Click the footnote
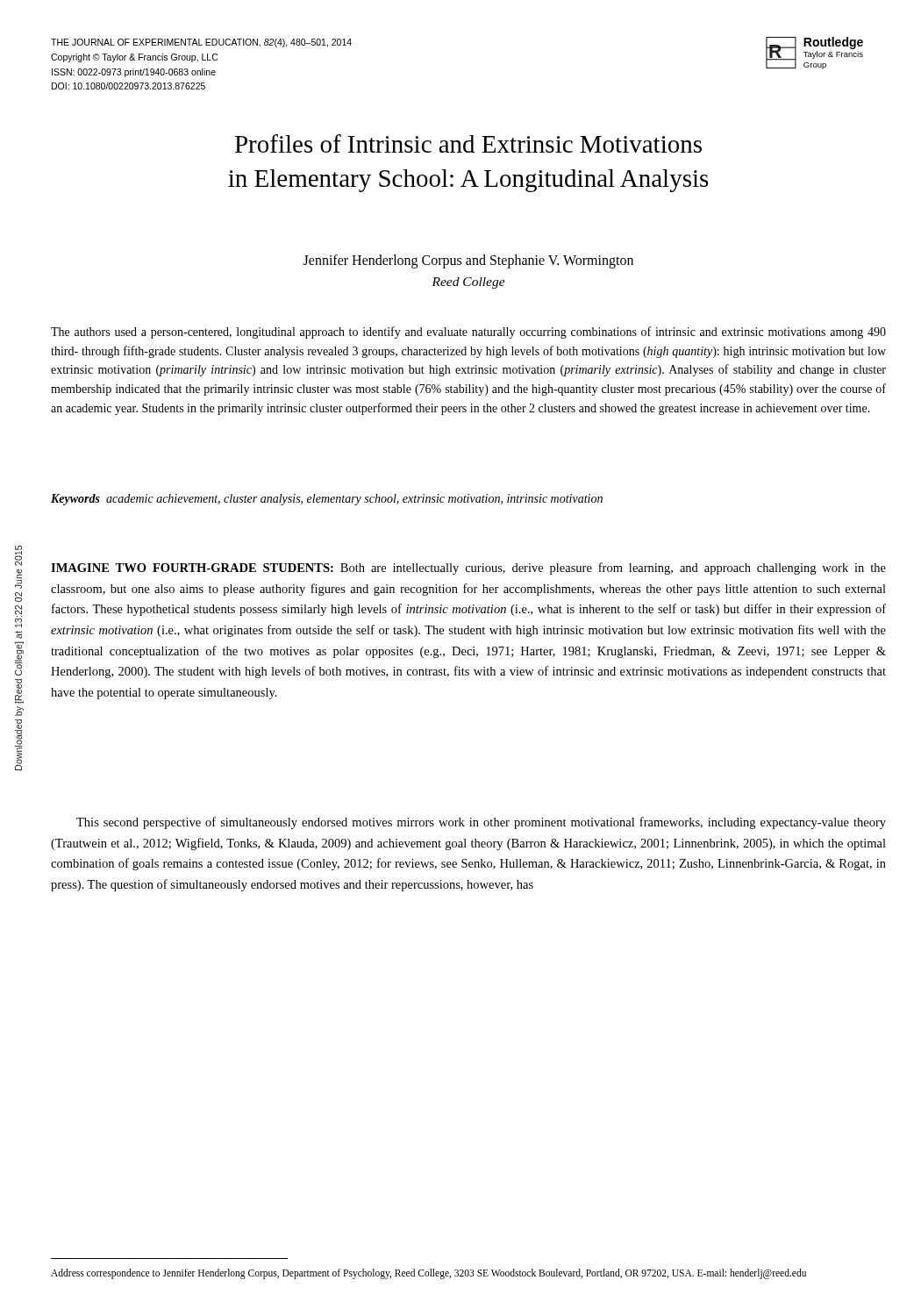This screenshot has width=921, height=1316. (x=468, y=1269)
